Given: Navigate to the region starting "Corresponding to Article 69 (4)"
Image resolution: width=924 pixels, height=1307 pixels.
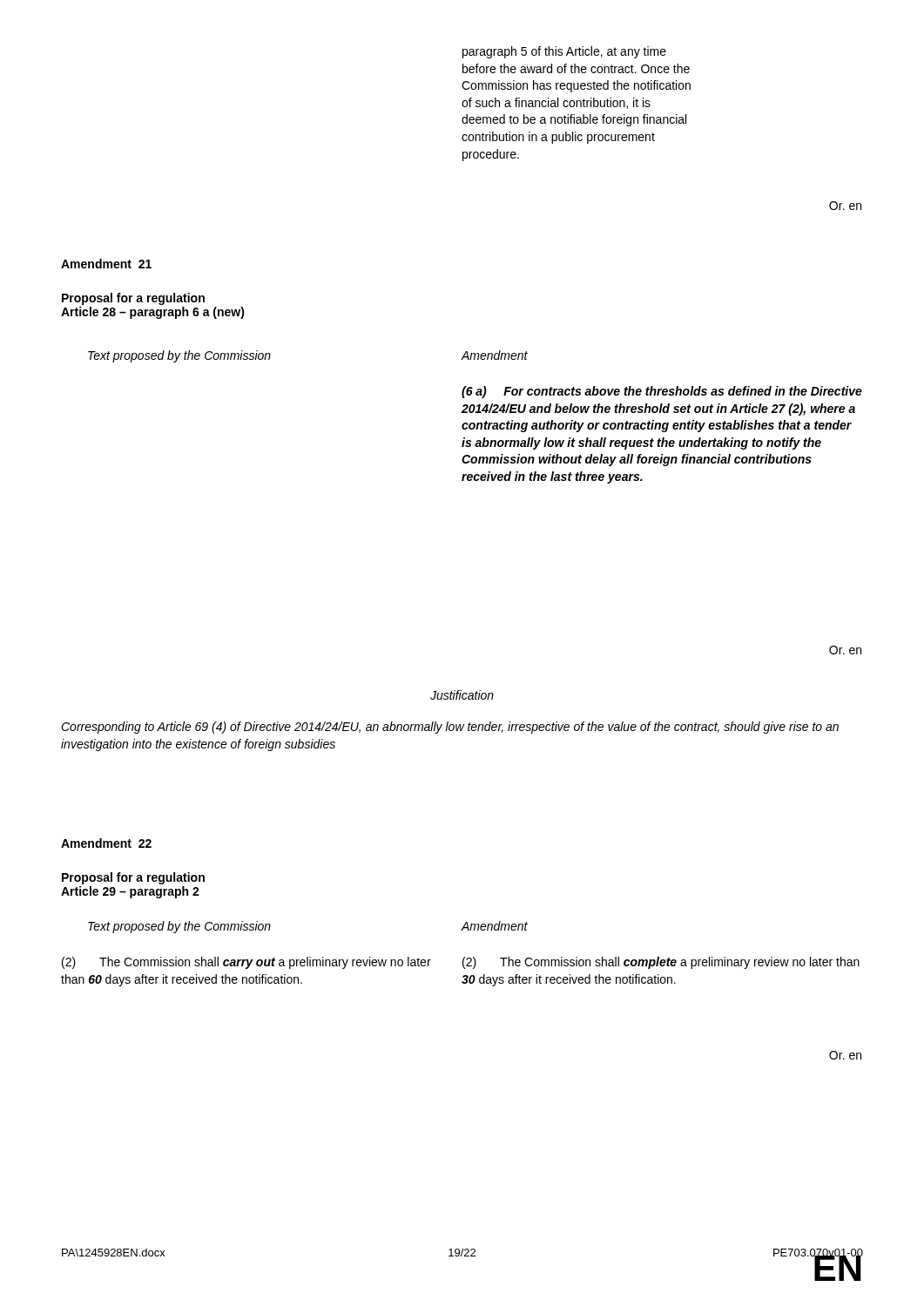Looking at the screenshot, I should pyautogui.click(x=450, y=735).
